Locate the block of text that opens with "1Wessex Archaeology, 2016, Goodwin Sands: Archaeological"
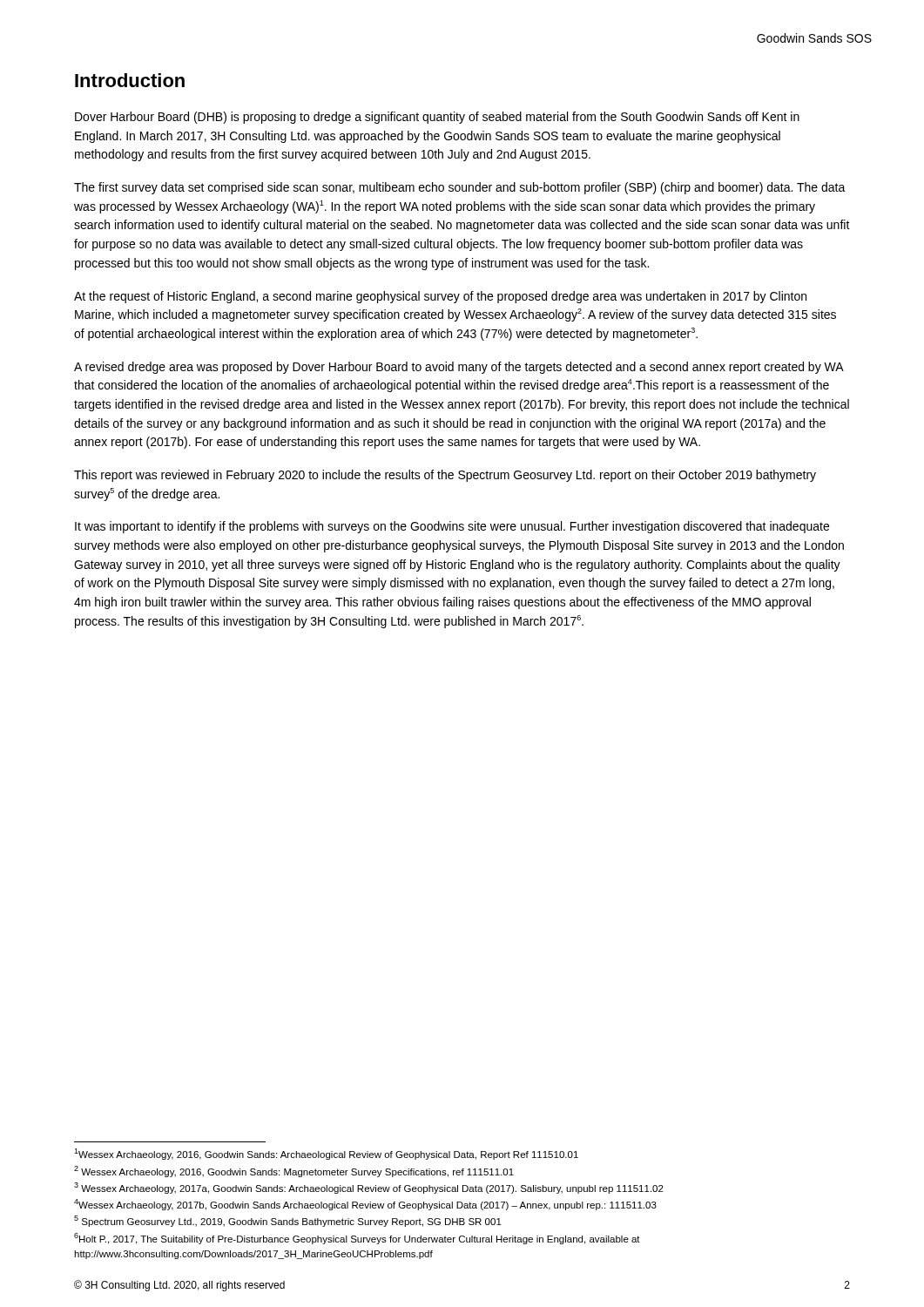Viewport: 924px width, 1307px height. click(326, 1154)
